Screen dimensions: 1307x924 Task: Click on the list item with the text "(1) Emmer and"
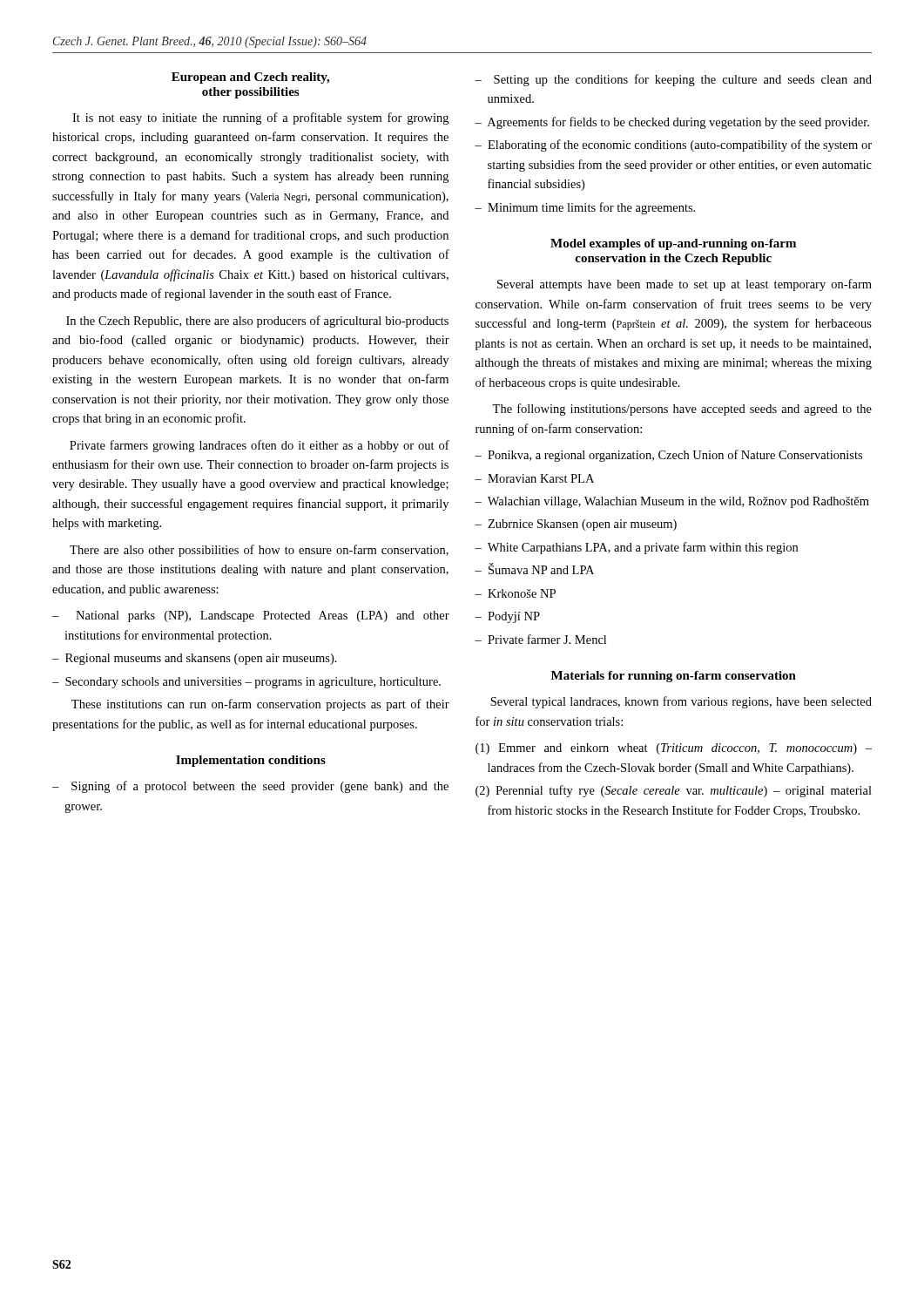673,758
